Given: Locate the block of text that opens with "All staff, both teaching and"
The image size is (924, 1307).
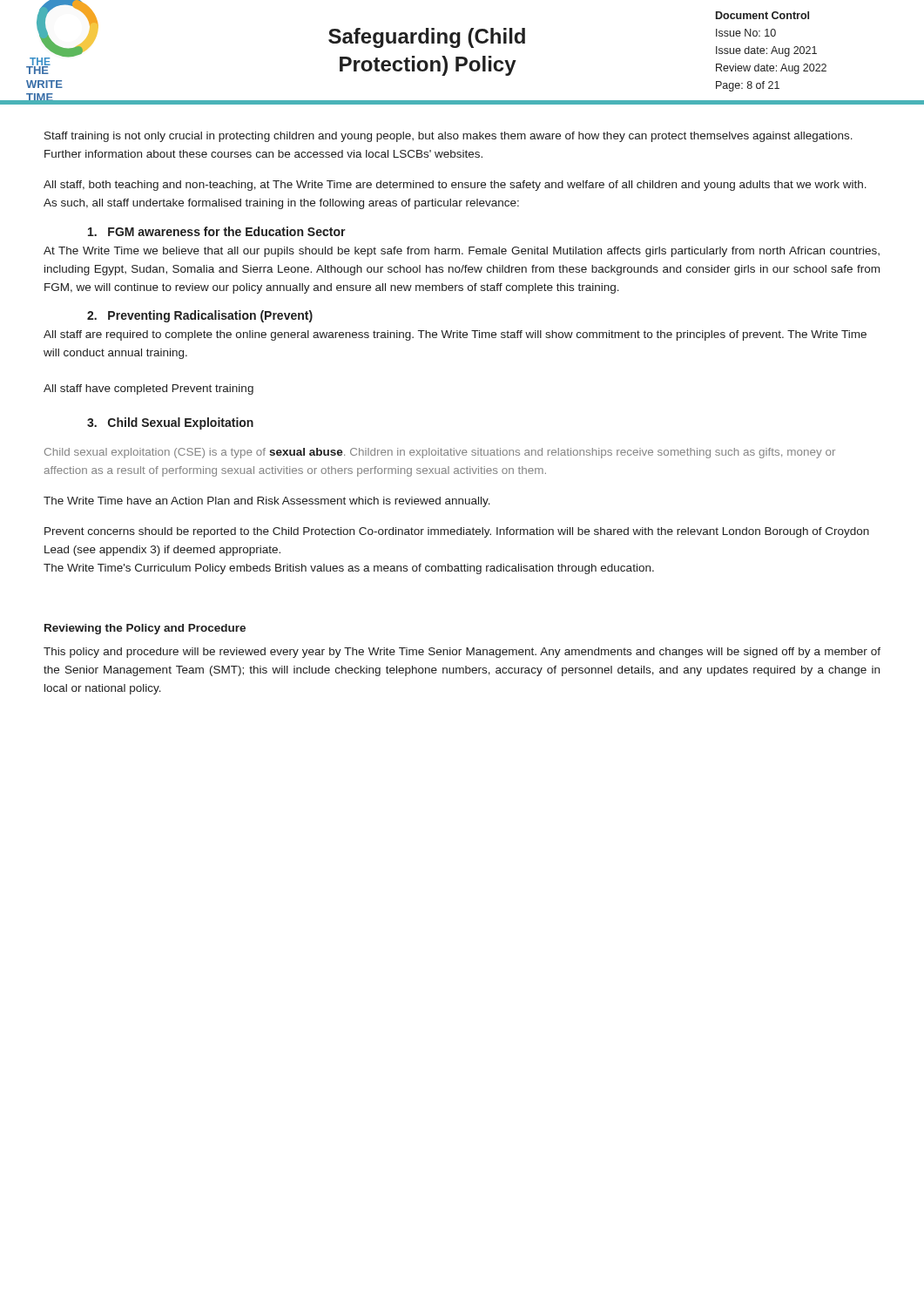Looking at the screenshot, I should pos(455,193).
